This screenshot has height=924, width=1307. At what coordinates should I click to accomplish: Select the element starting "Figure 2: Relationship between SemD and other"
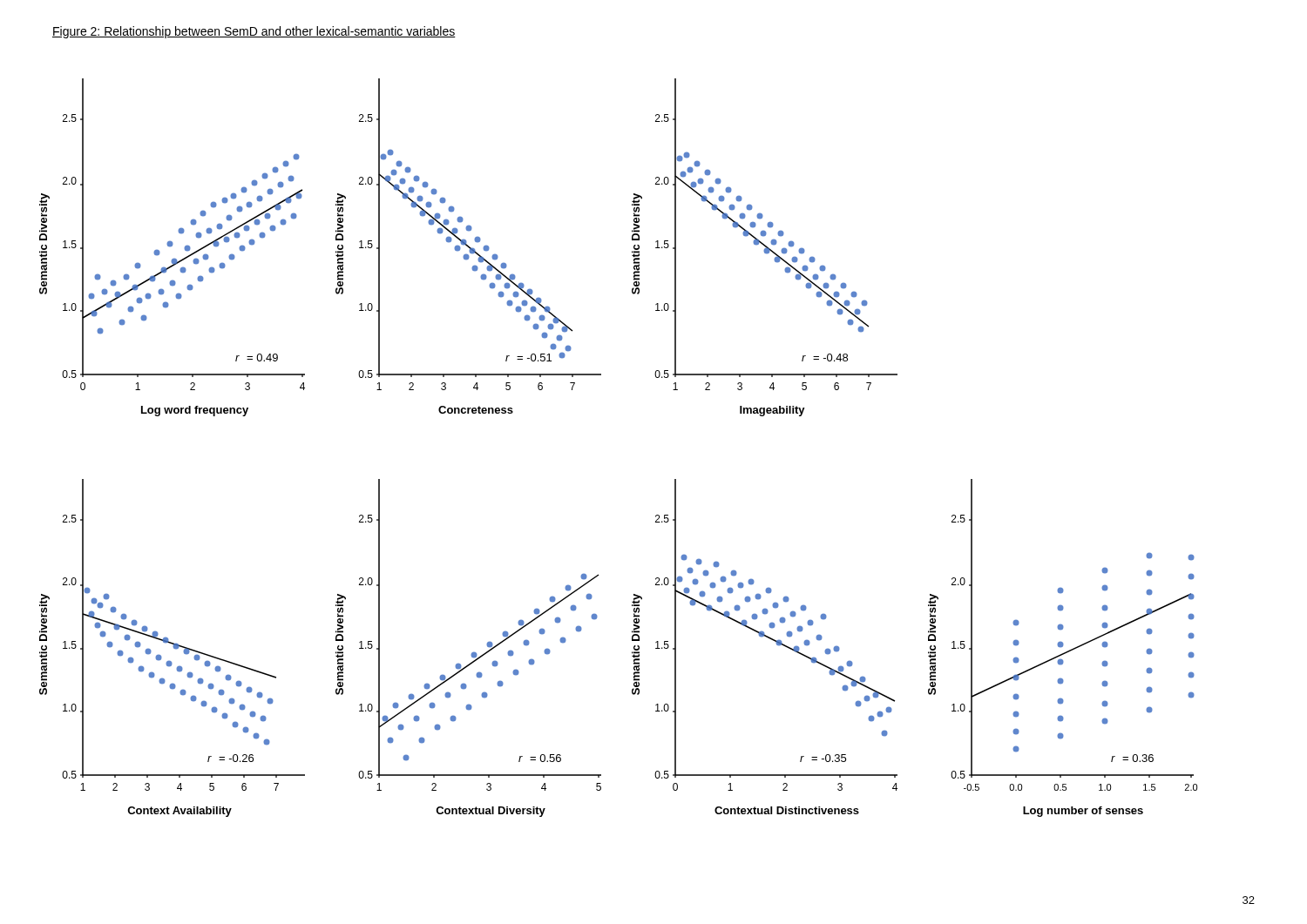coord(254,31)
